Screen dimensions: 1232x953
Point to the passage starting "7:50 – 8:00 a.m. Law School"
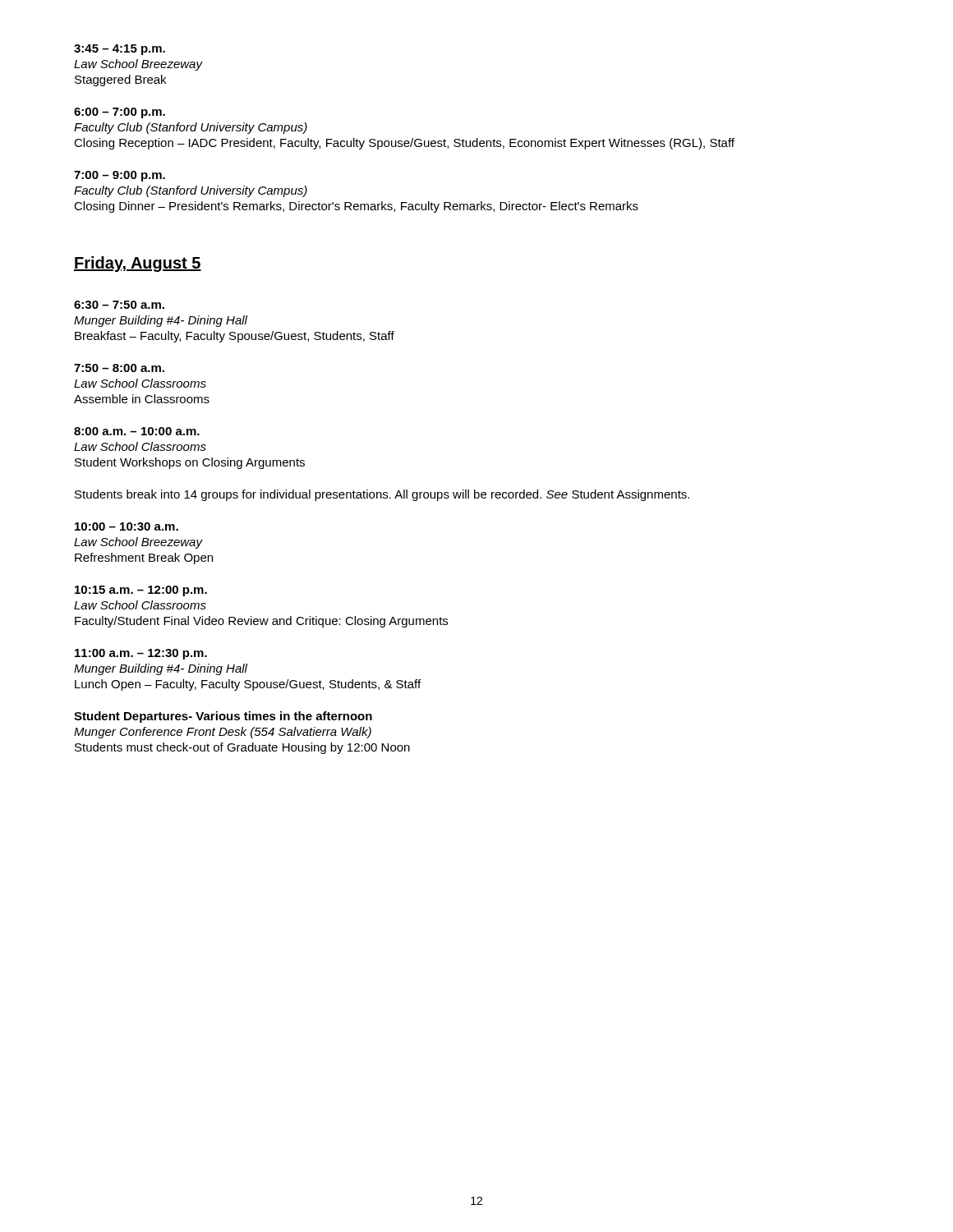[119, 368]
